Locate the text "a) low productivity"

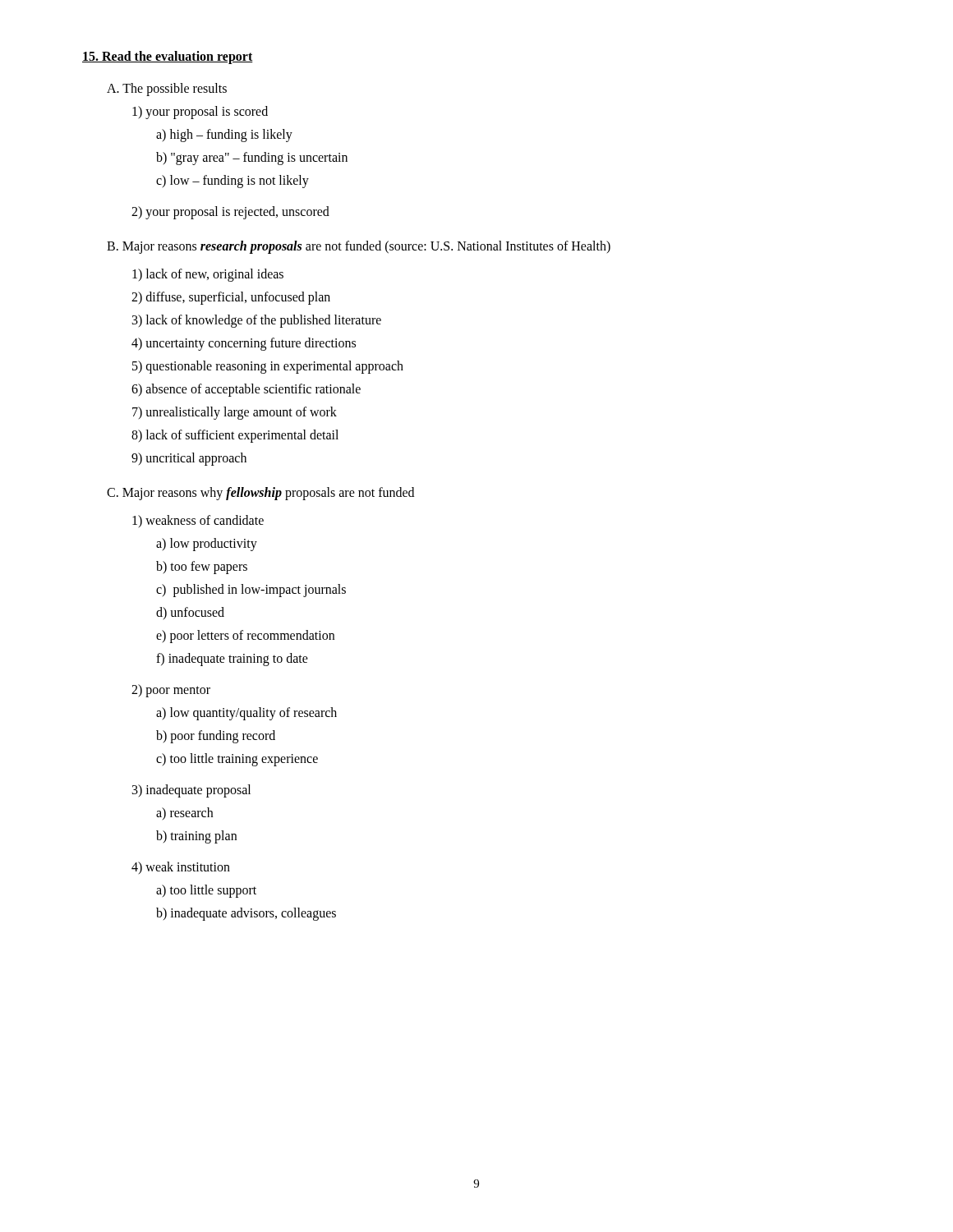click(x=206, y=543)
